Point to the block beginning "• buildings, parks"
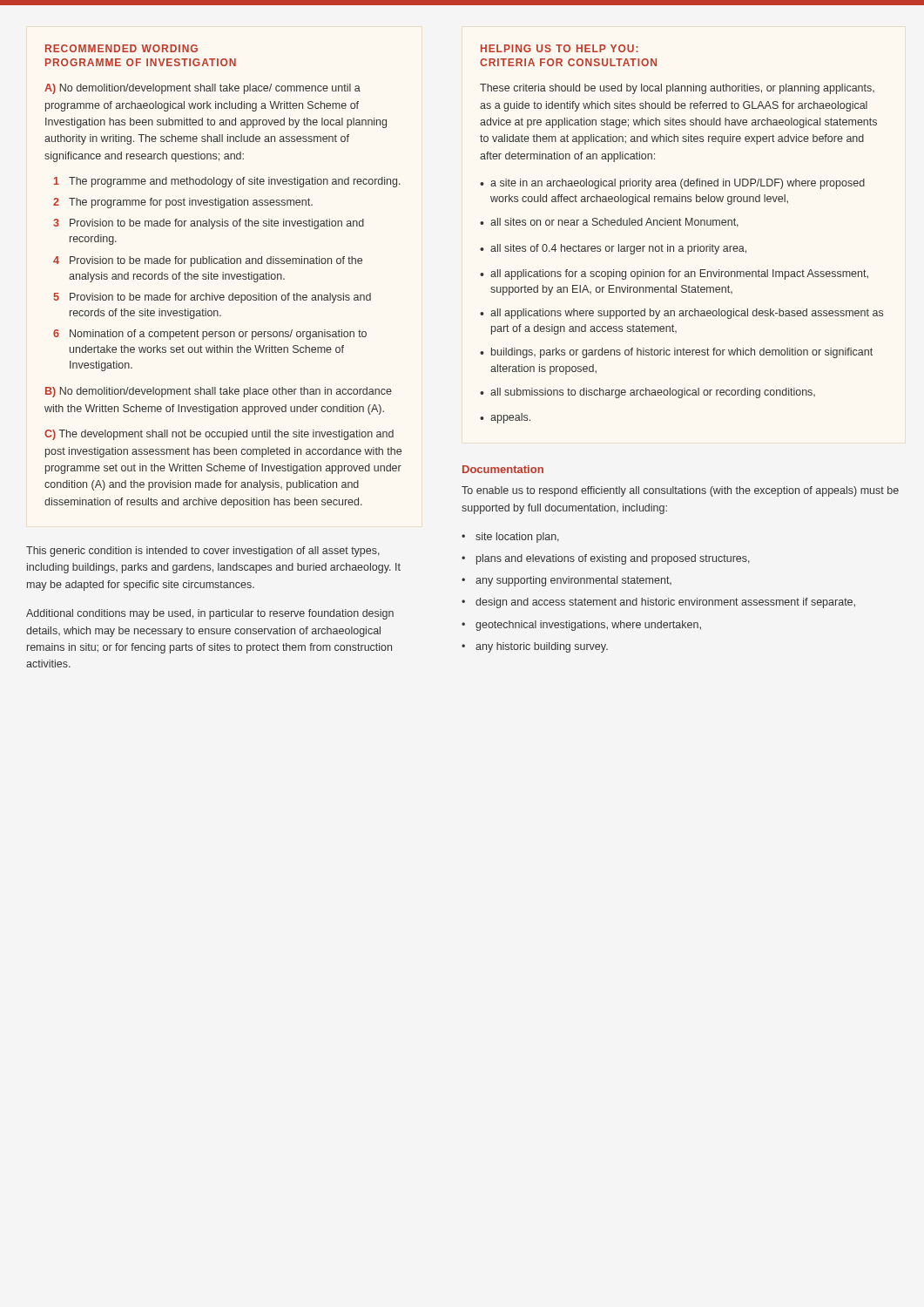The height and width of the screenshot is (1307, 924). 684,360
